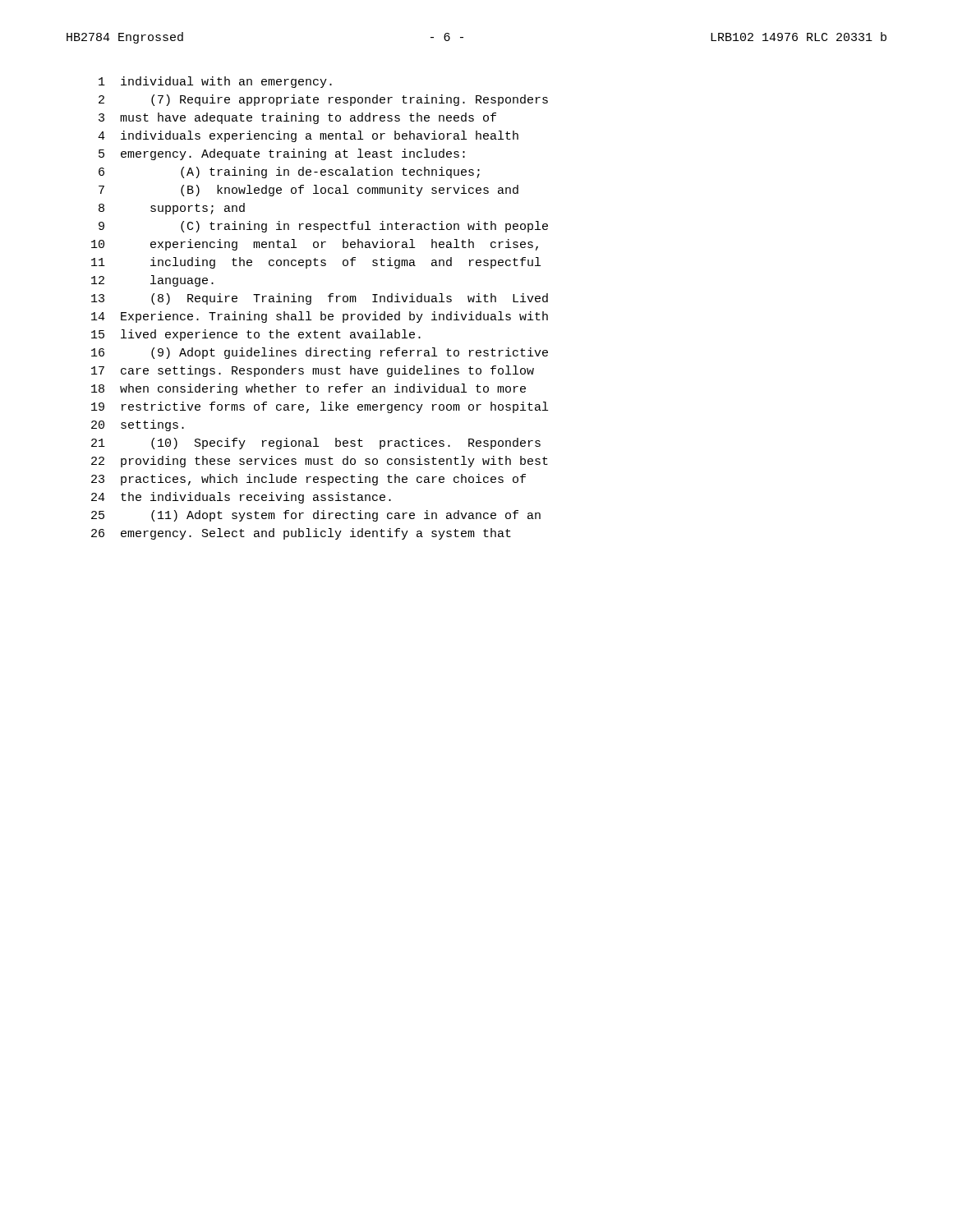
Task: Click on the list item containing "11 including the concepts of stigma"
Action: [476, 264]
